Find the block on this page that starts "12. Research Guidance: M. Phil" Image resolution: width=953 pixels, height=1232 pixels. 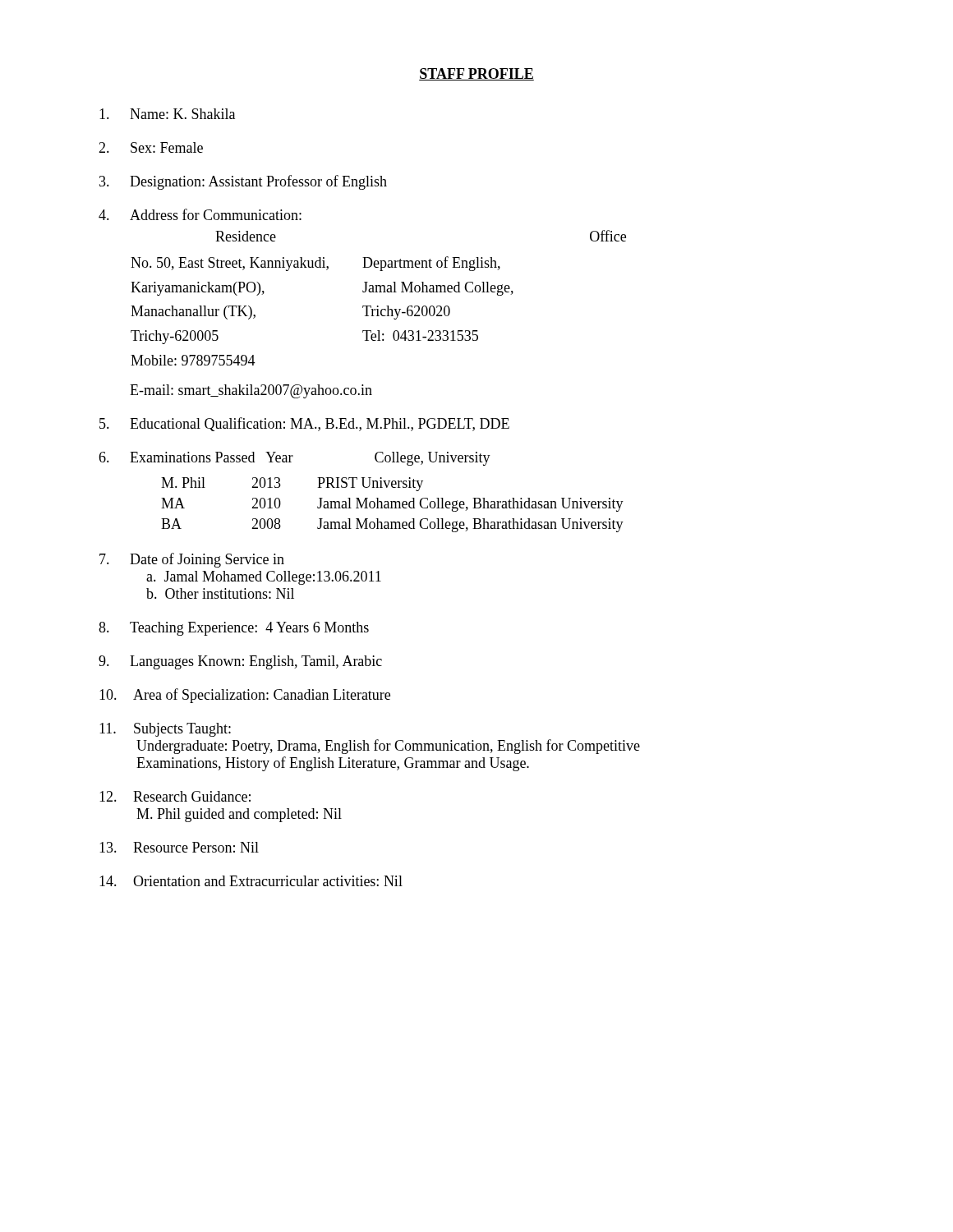coord(175,796)
